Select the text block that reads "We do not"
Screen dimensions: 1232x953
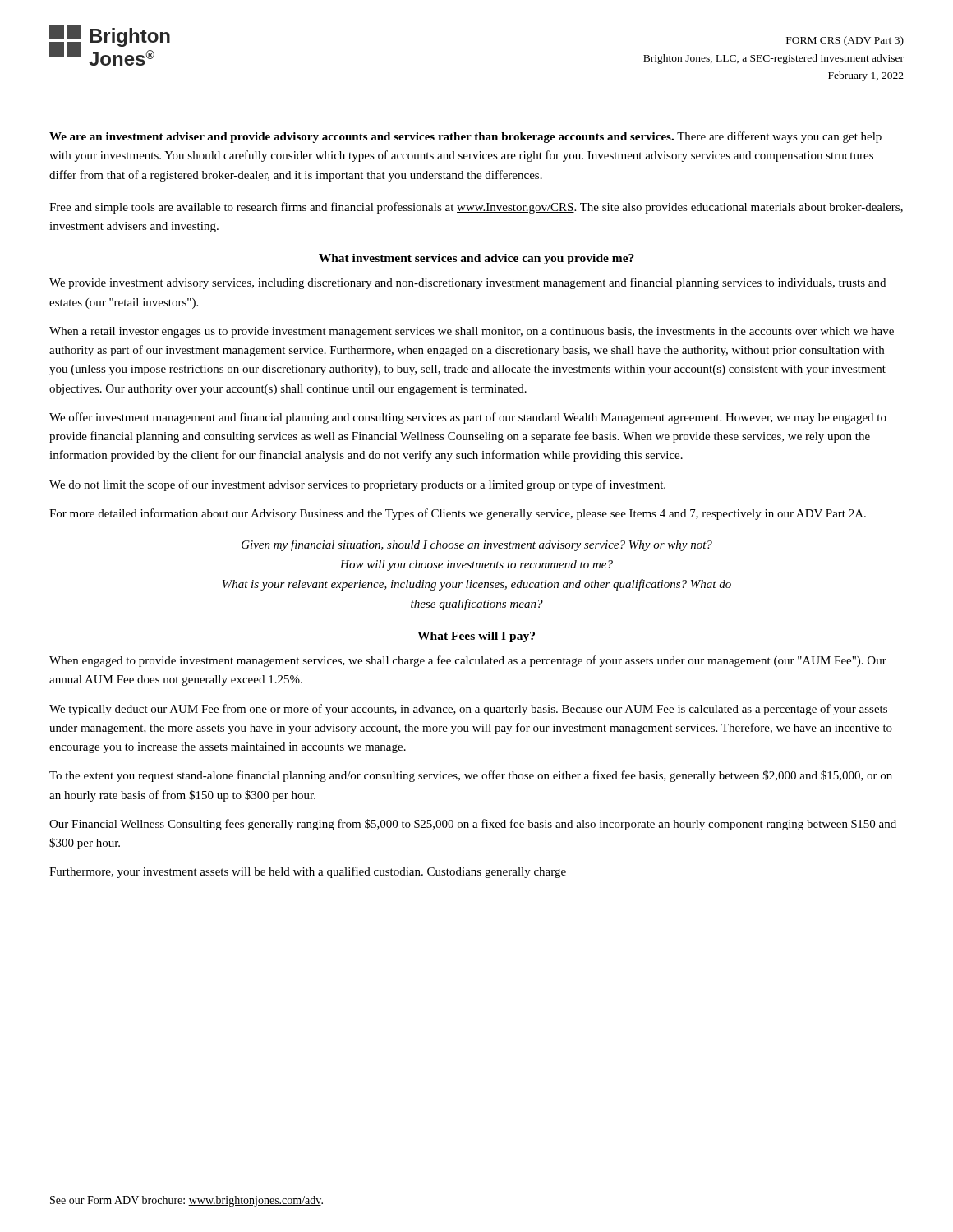[358, 484]
